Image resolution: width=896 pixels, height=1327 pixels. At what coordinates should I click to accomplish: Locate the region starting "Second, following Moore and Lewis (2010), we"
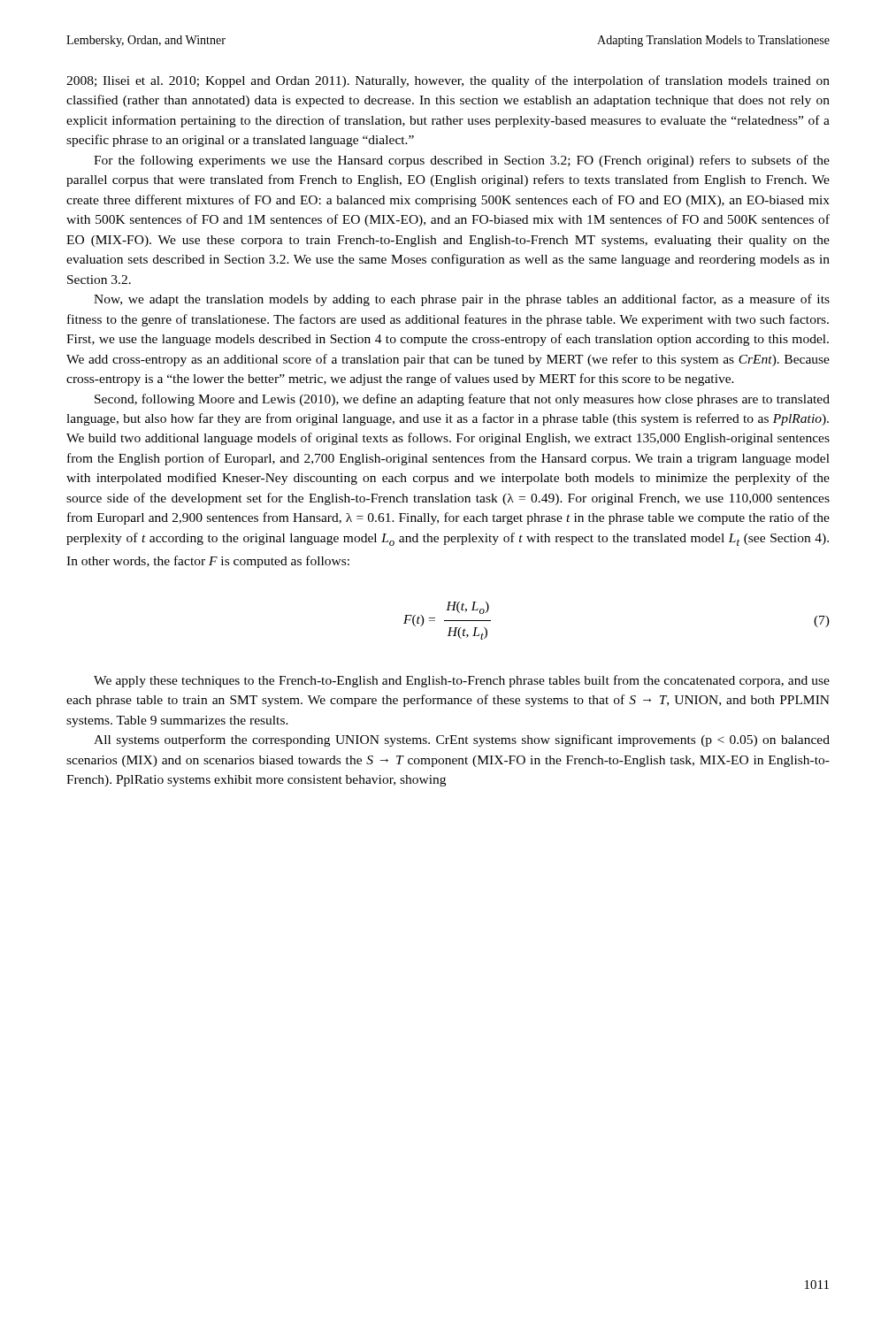tap(448, 480)
